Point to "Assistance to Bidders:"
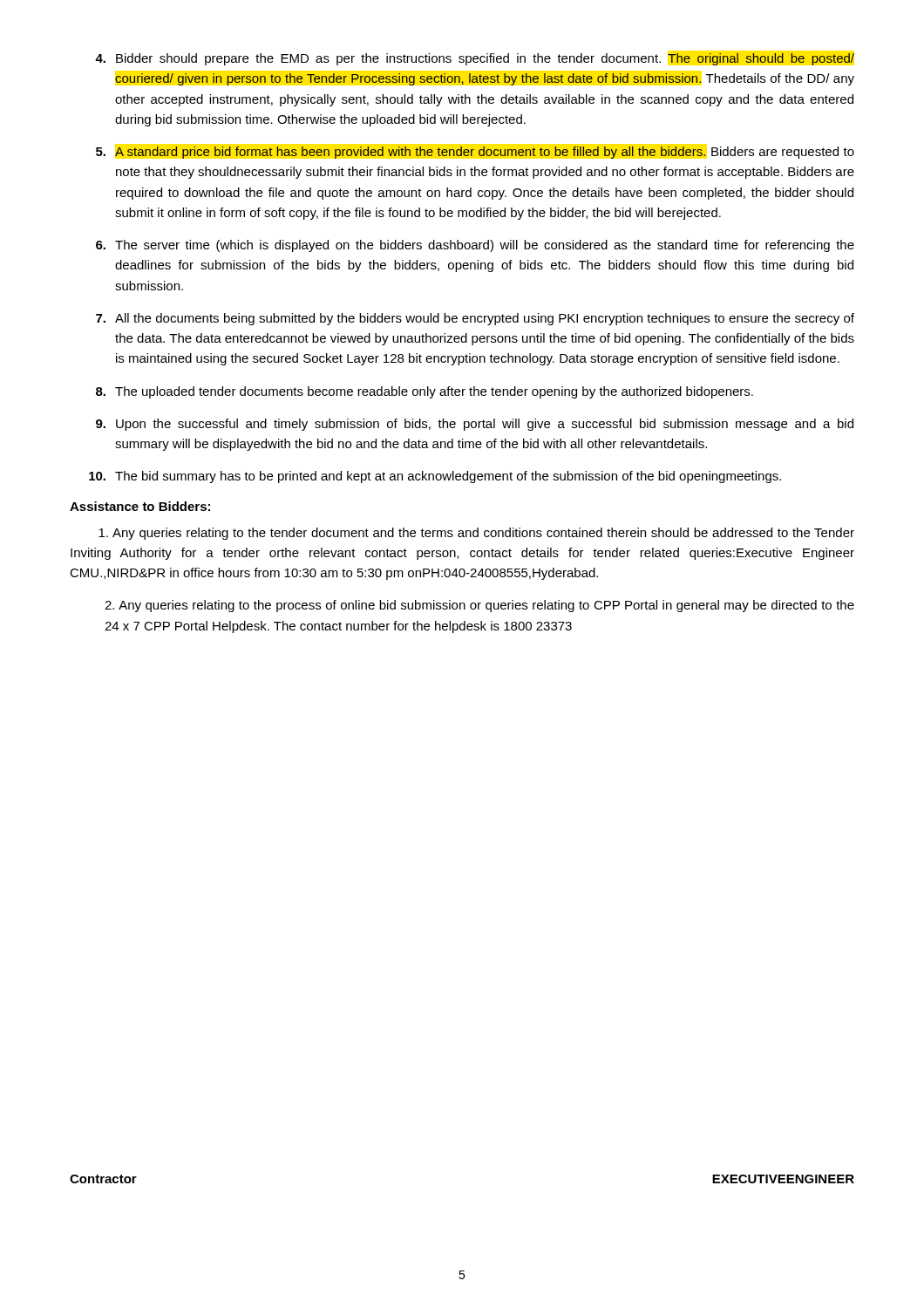The image size is (924, 1308). 141,506
